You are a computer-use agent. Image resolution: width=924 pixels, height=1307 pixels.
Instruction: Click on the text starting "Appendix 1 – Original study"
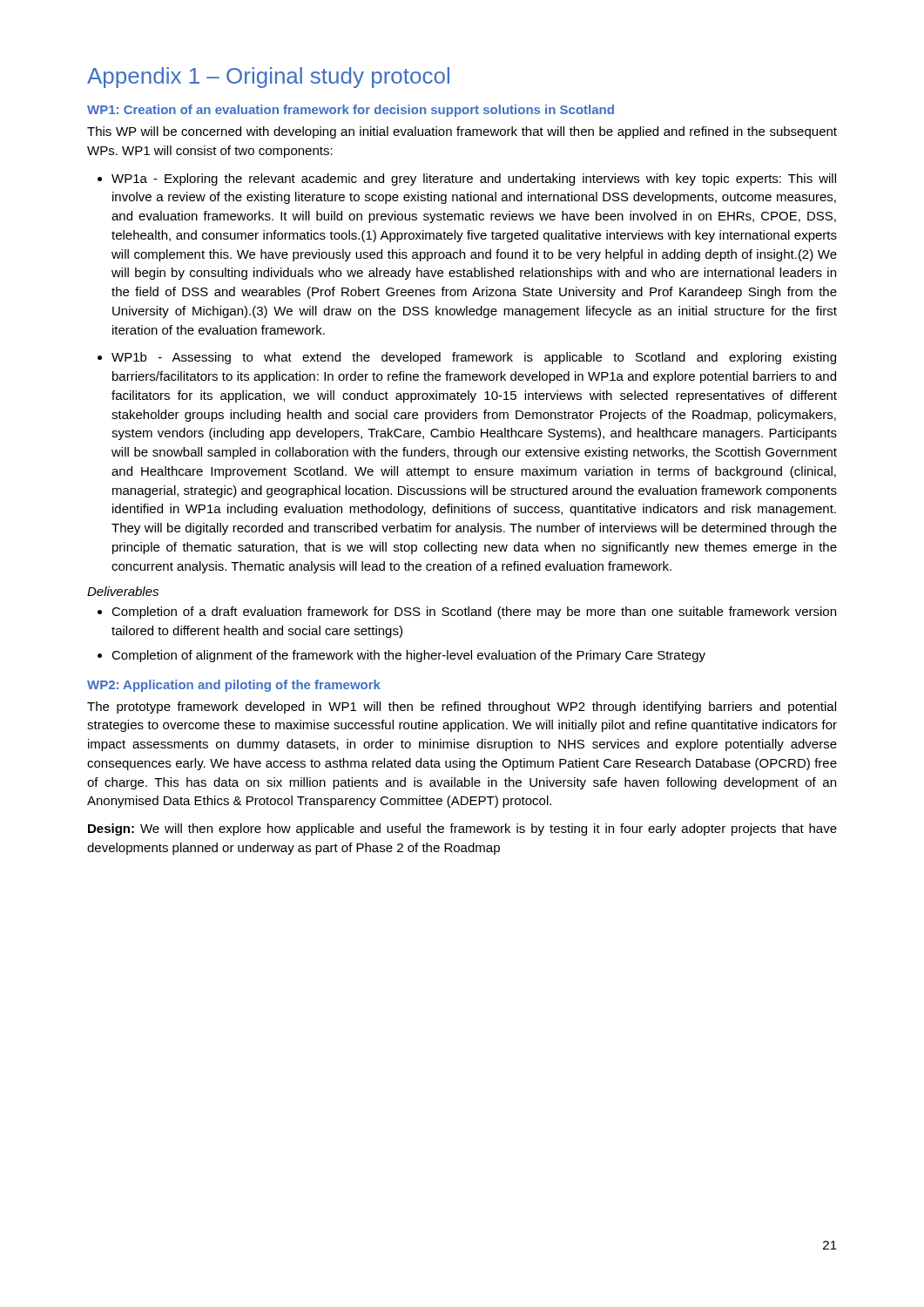coord(268,78)
